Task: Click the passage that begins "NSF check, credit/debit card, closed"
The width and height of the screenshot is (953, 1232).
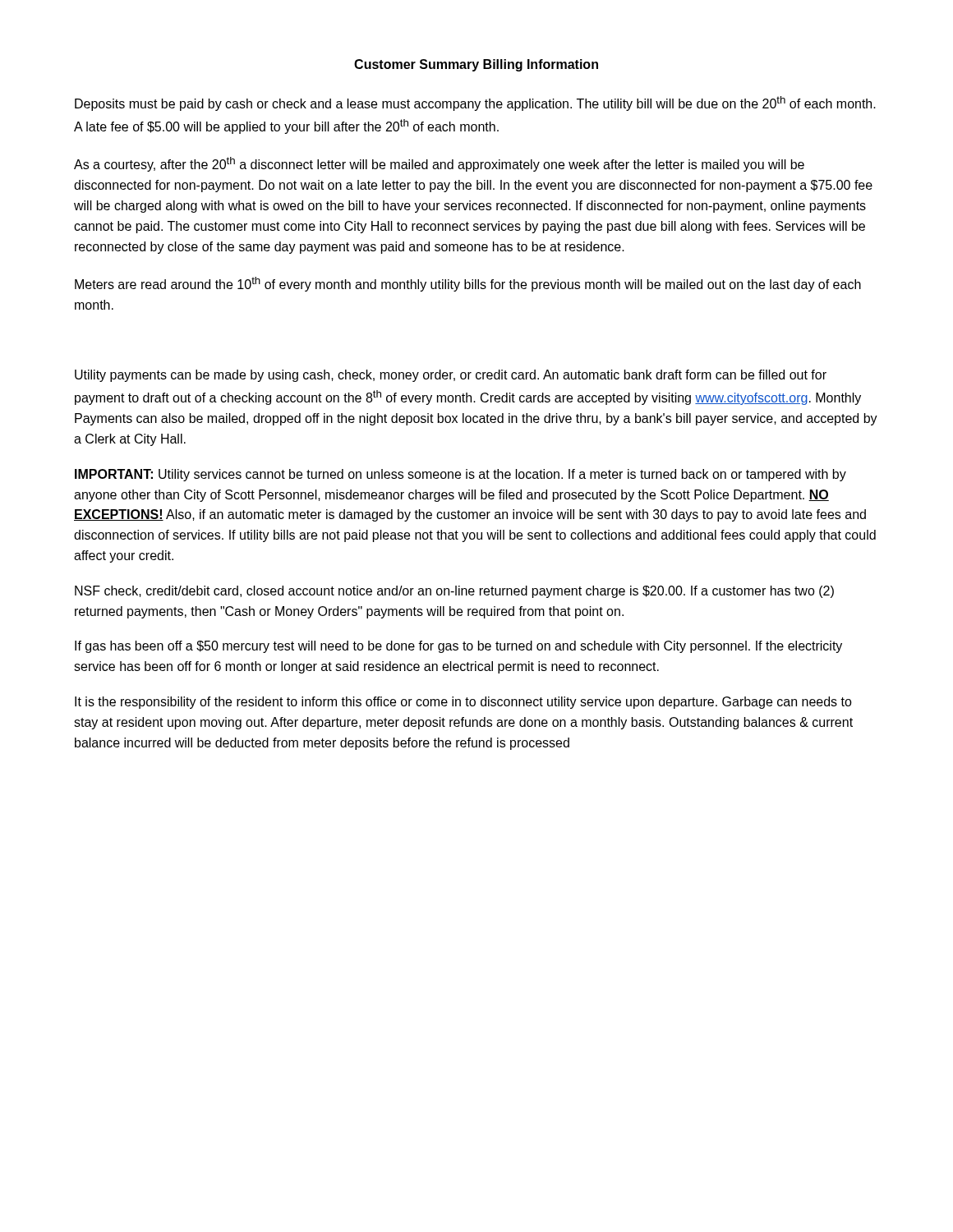Action: [454, 601]
